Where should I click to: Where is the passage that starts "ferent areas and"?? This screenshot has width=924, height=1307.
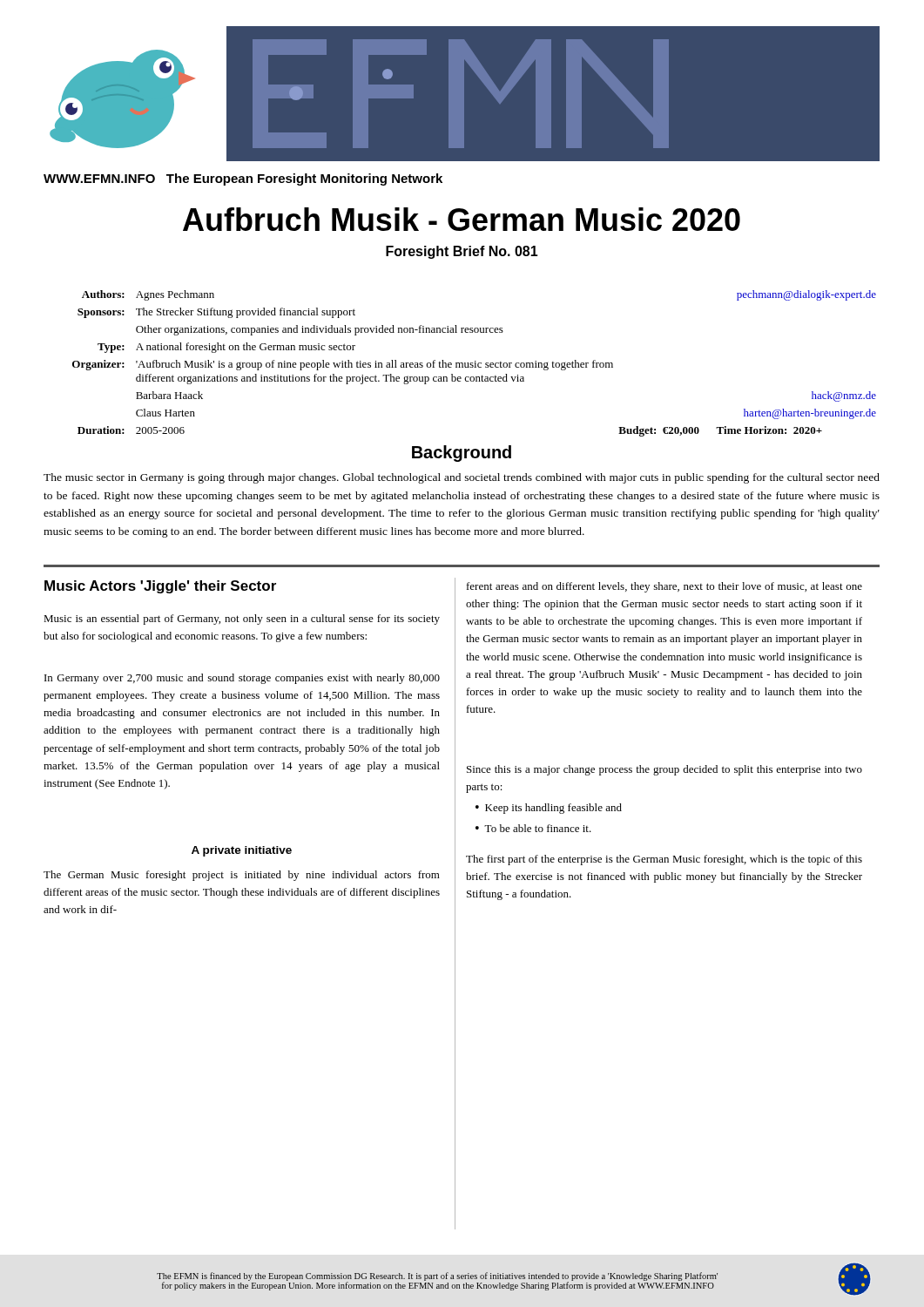[664, 647]
